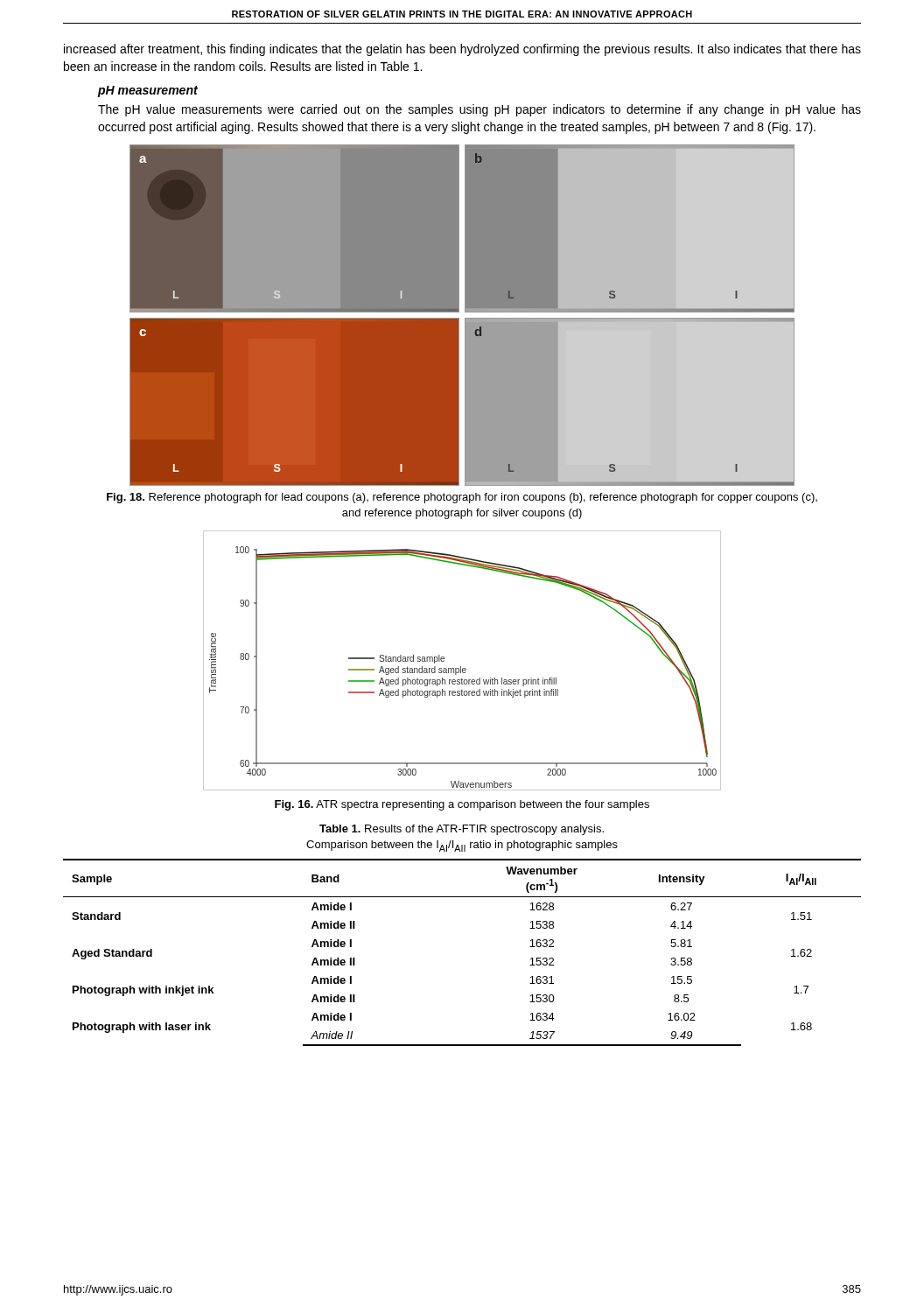Navigate to the region starting "The pH value"
Viewport: 924px width, 1313px height.
coord(480,118)
